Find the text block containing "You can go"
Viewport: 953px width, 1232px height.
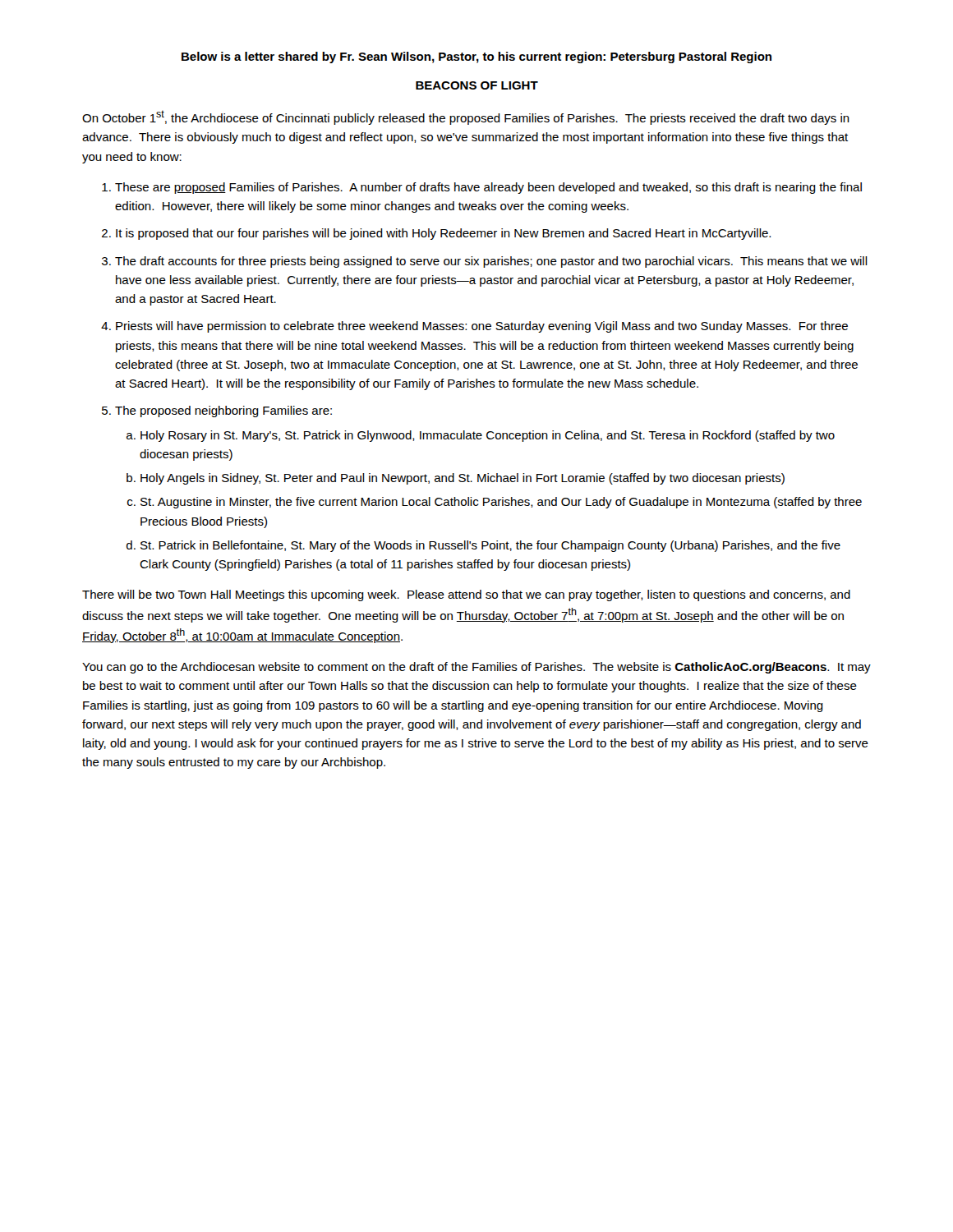pyautogui.click(x=476, y=714)
